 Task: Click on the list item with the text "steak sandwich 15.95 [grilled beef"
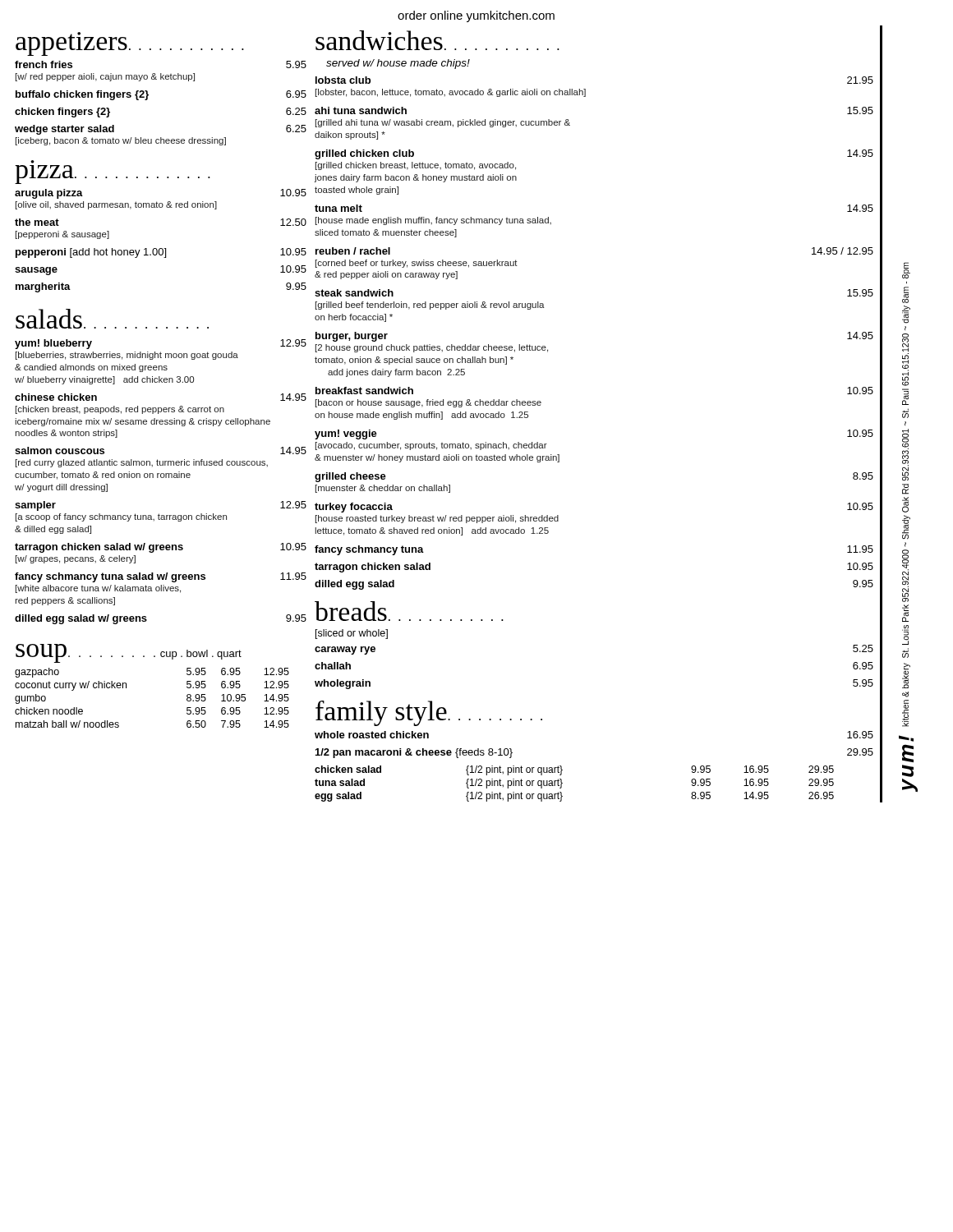point(363,293)
